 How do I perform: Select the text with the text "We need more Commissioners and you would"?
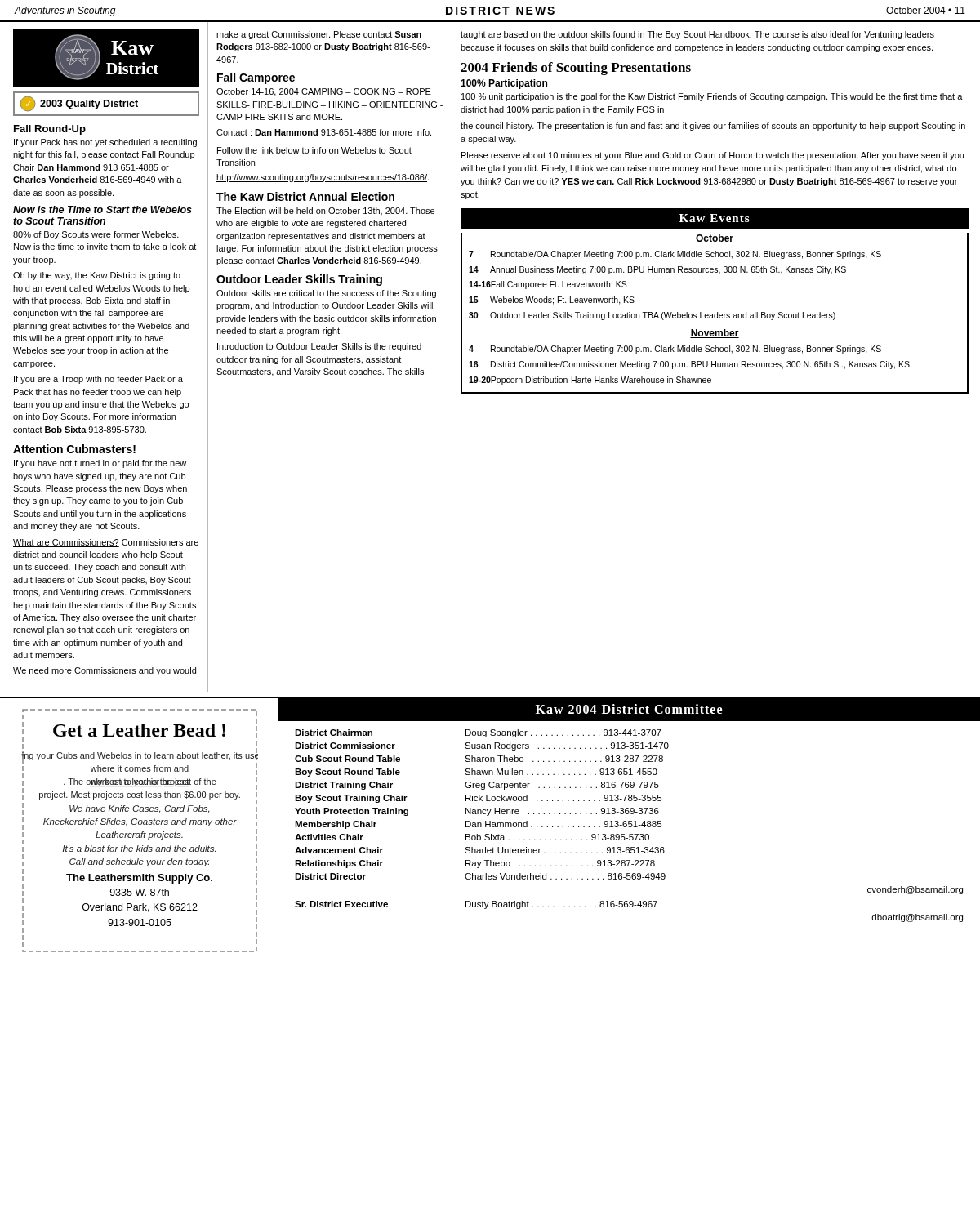click(x=105, y=671)
